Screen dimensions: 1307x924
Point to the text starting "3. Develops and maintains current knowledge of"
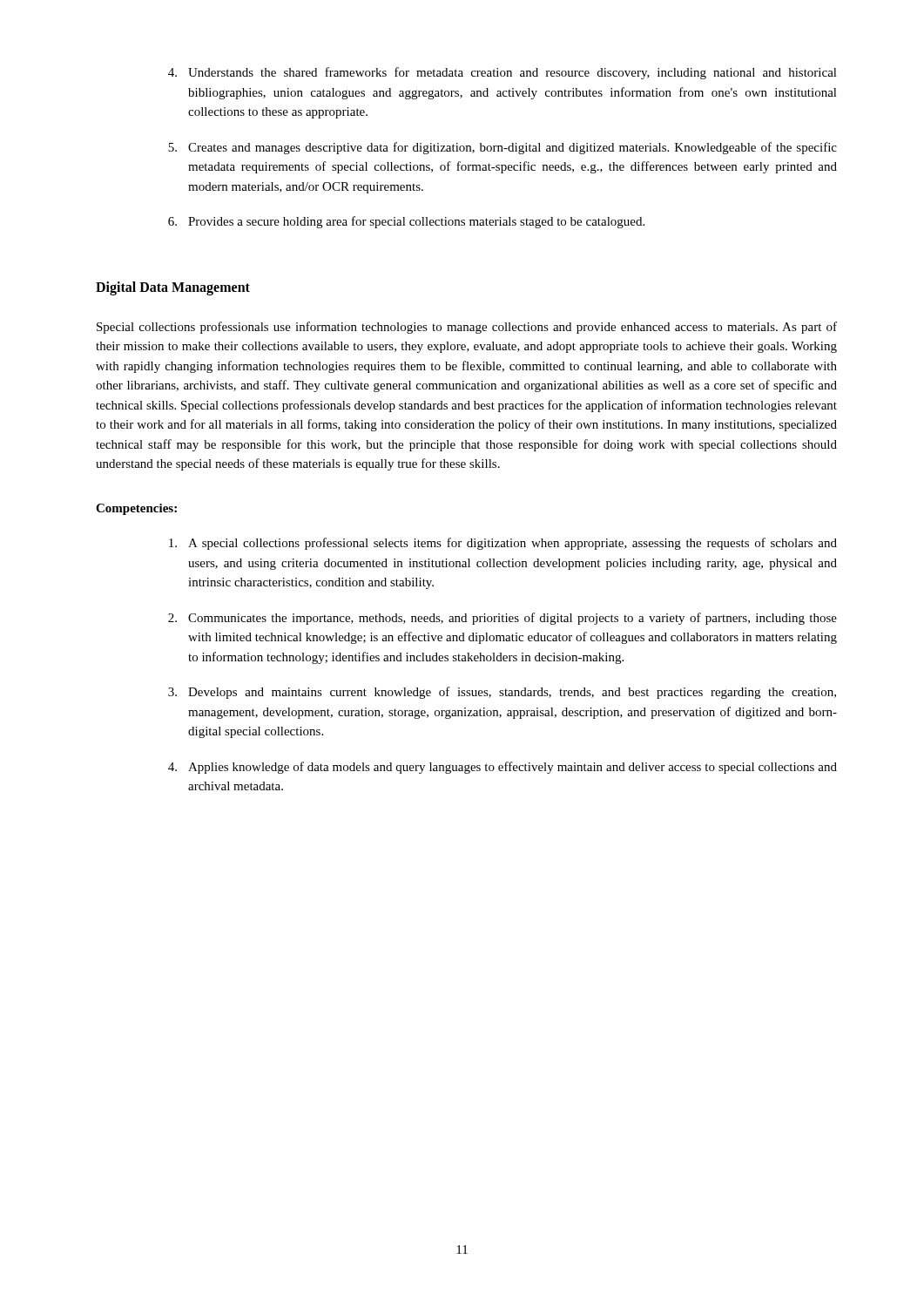(x=492, y=712)
